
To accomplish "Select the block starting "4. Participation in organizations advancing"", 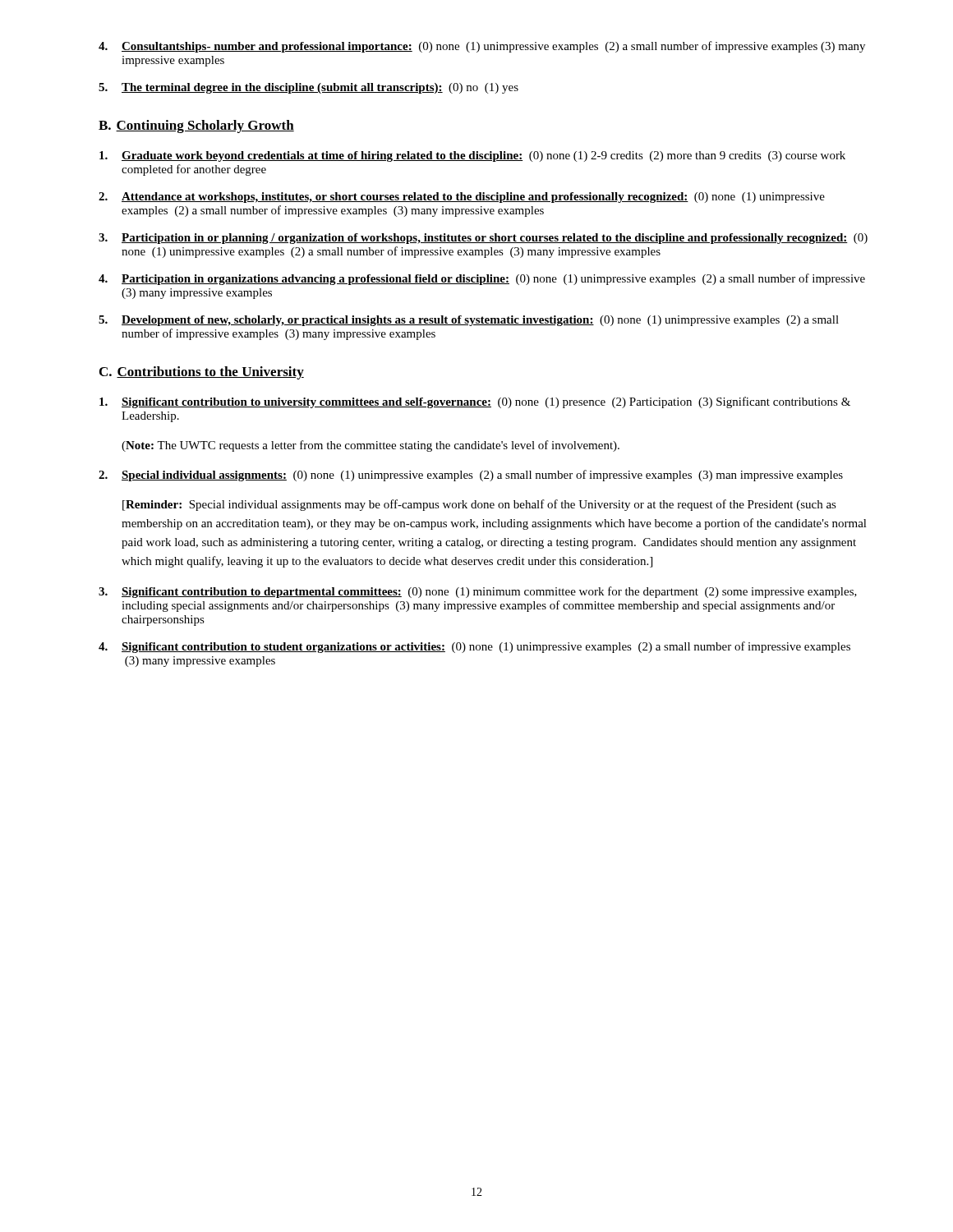I will (485, 286).
